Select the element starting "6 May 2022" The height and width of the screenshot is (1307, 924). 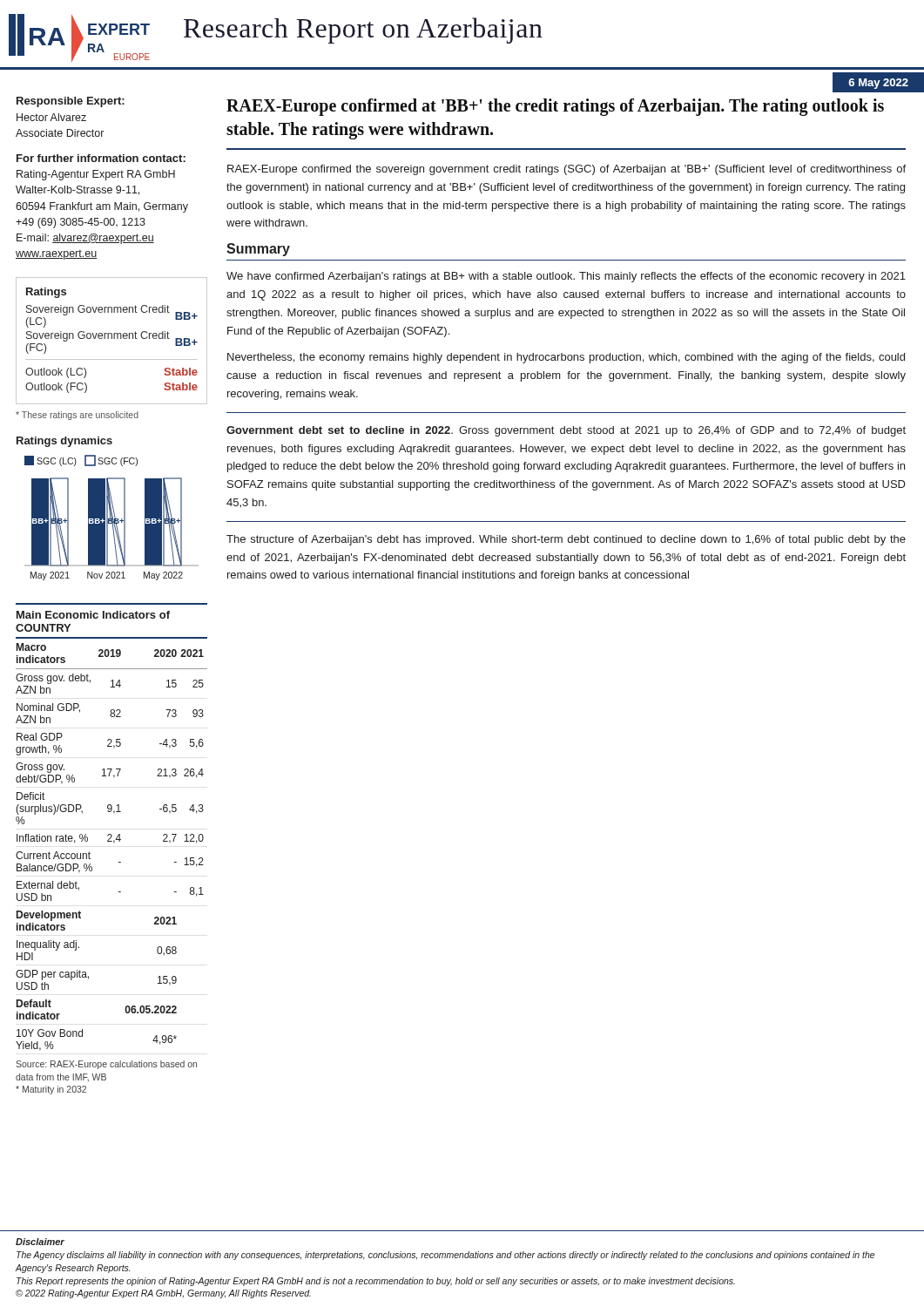pyautogui.click(x=878, y=82)
